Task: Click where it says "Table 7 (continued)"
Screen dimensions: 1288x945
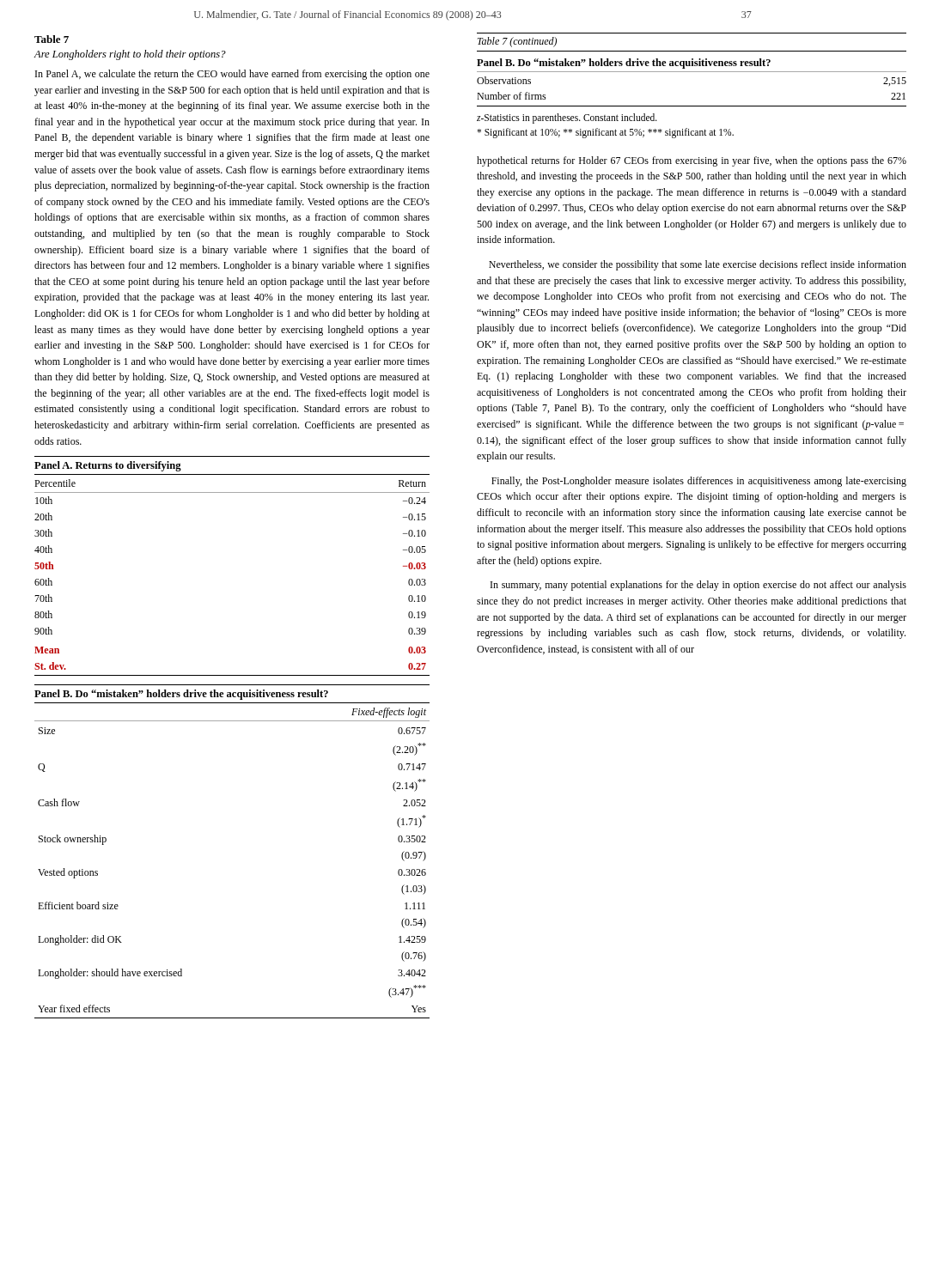Action: [x=517, y=41]
